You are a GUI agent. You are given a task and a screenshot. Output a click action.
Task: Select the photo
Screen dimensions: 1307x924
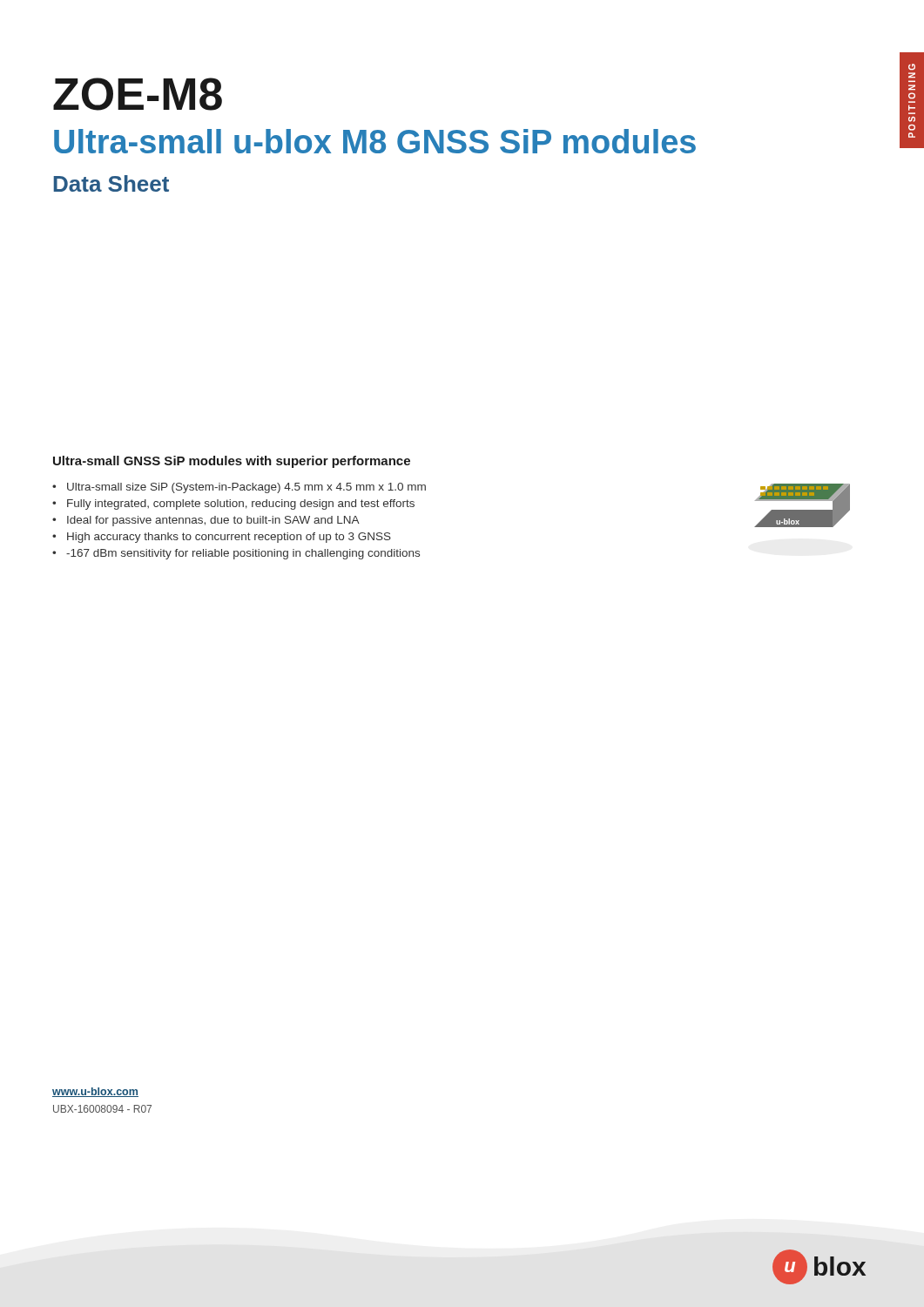pos(798,501)
